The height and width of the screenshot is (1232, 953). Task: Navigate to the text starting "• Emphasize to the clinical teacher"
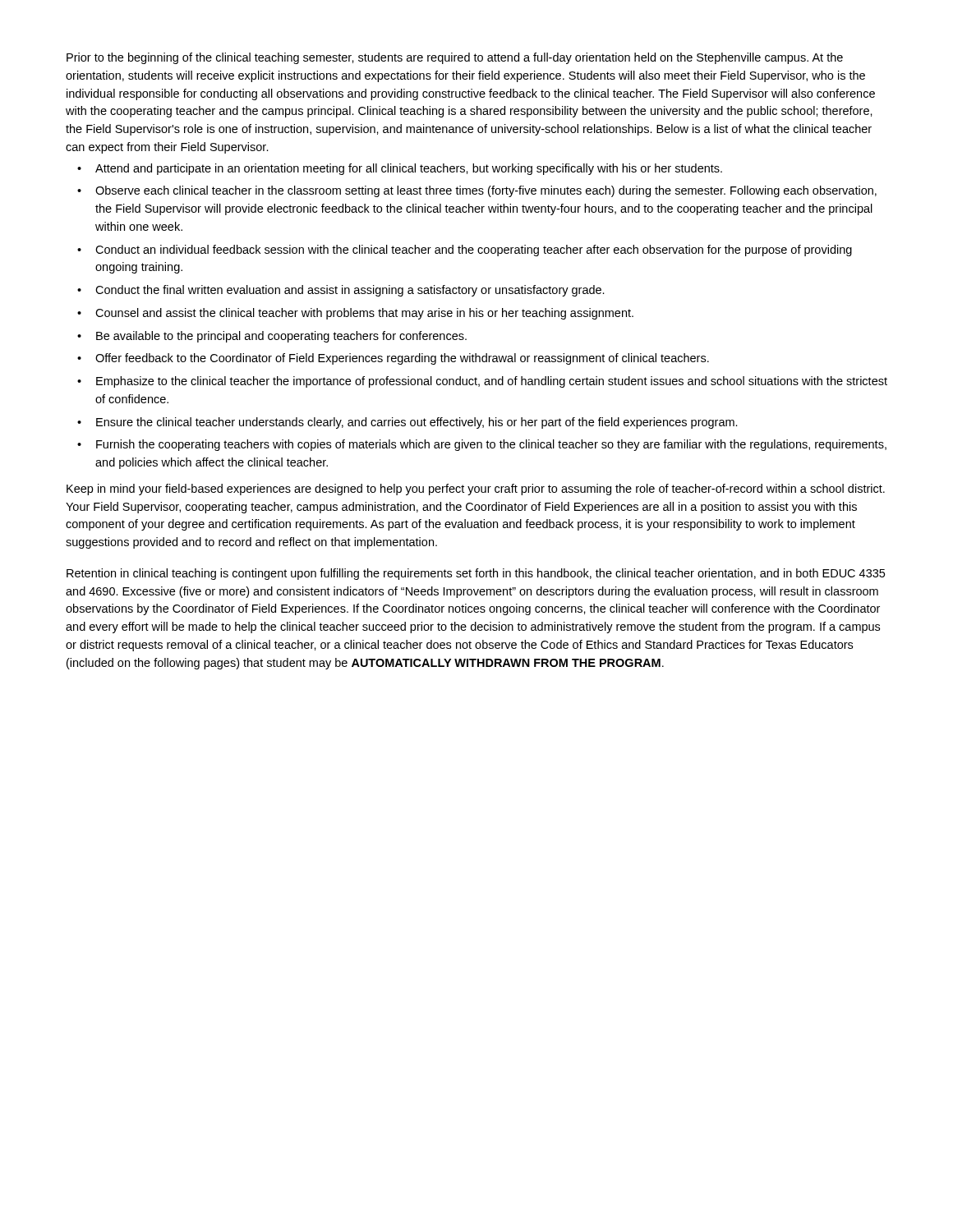(482, 389)
